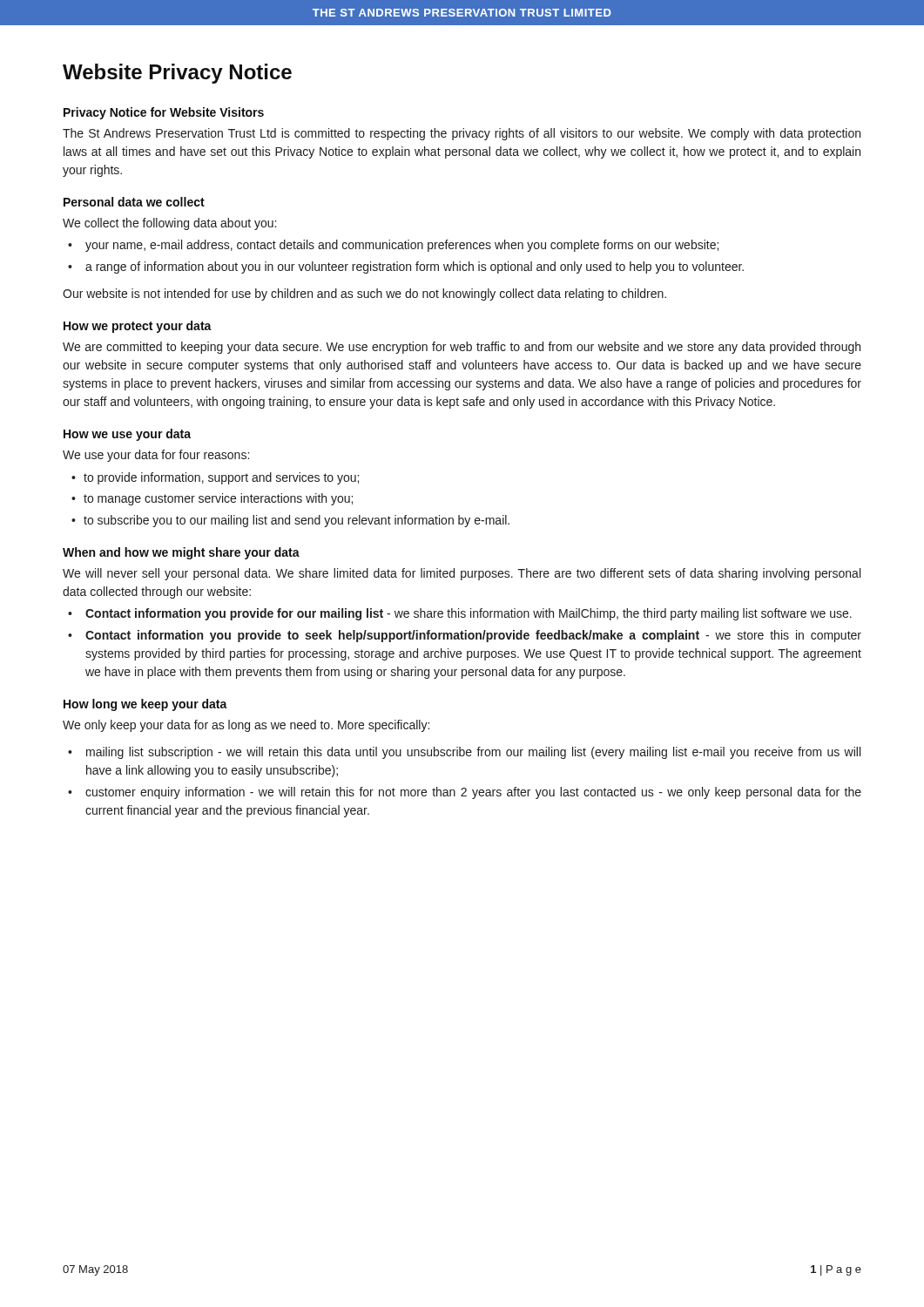Point to the block starting "How we use"
The width and height of the screenshot is (924, 1307).
(x=127, y=434)
